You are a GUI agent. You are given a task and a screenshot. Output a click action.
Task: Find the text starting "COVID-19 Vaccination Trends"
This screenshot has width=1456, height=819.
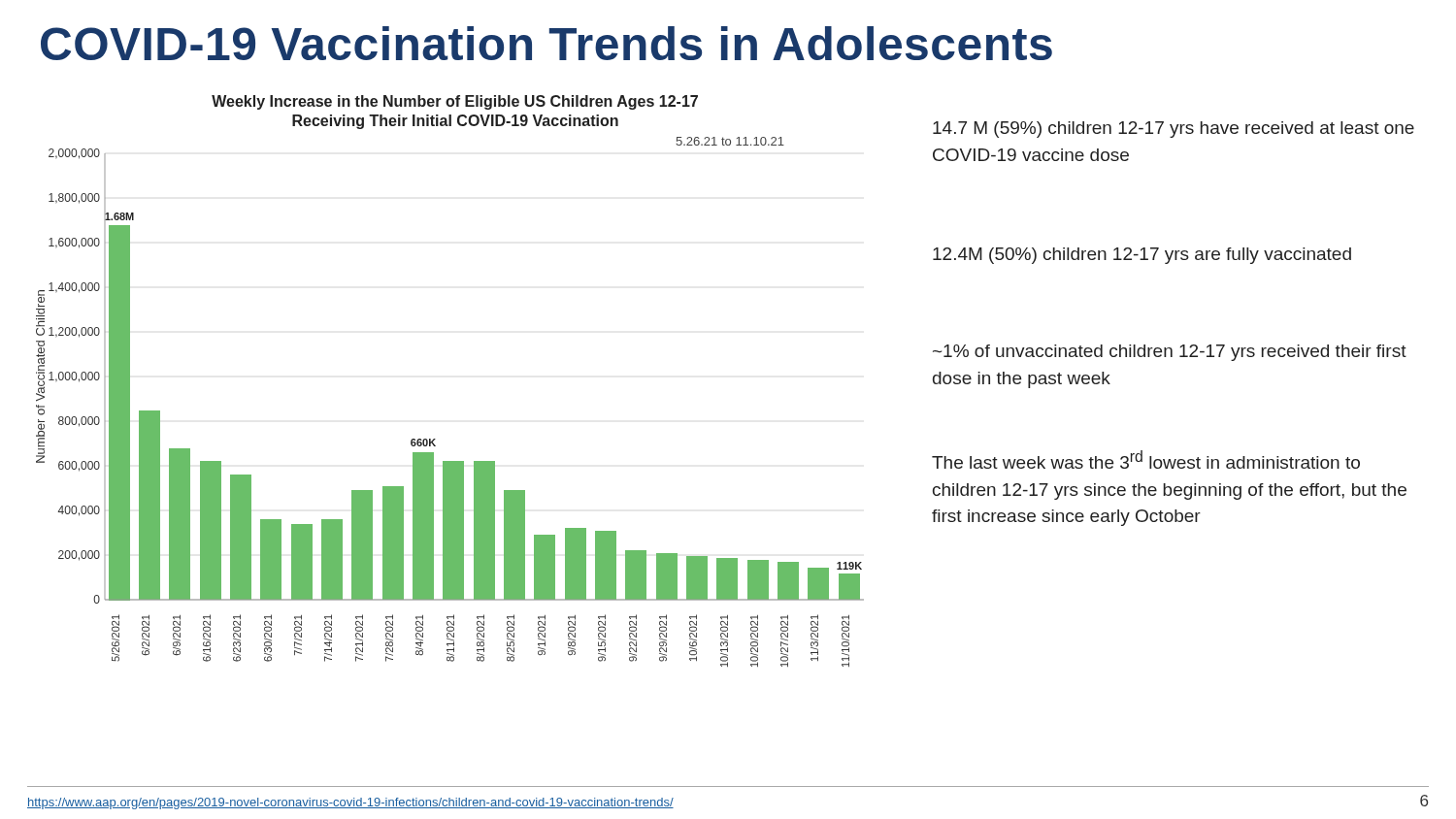click(x=547, y=44)
